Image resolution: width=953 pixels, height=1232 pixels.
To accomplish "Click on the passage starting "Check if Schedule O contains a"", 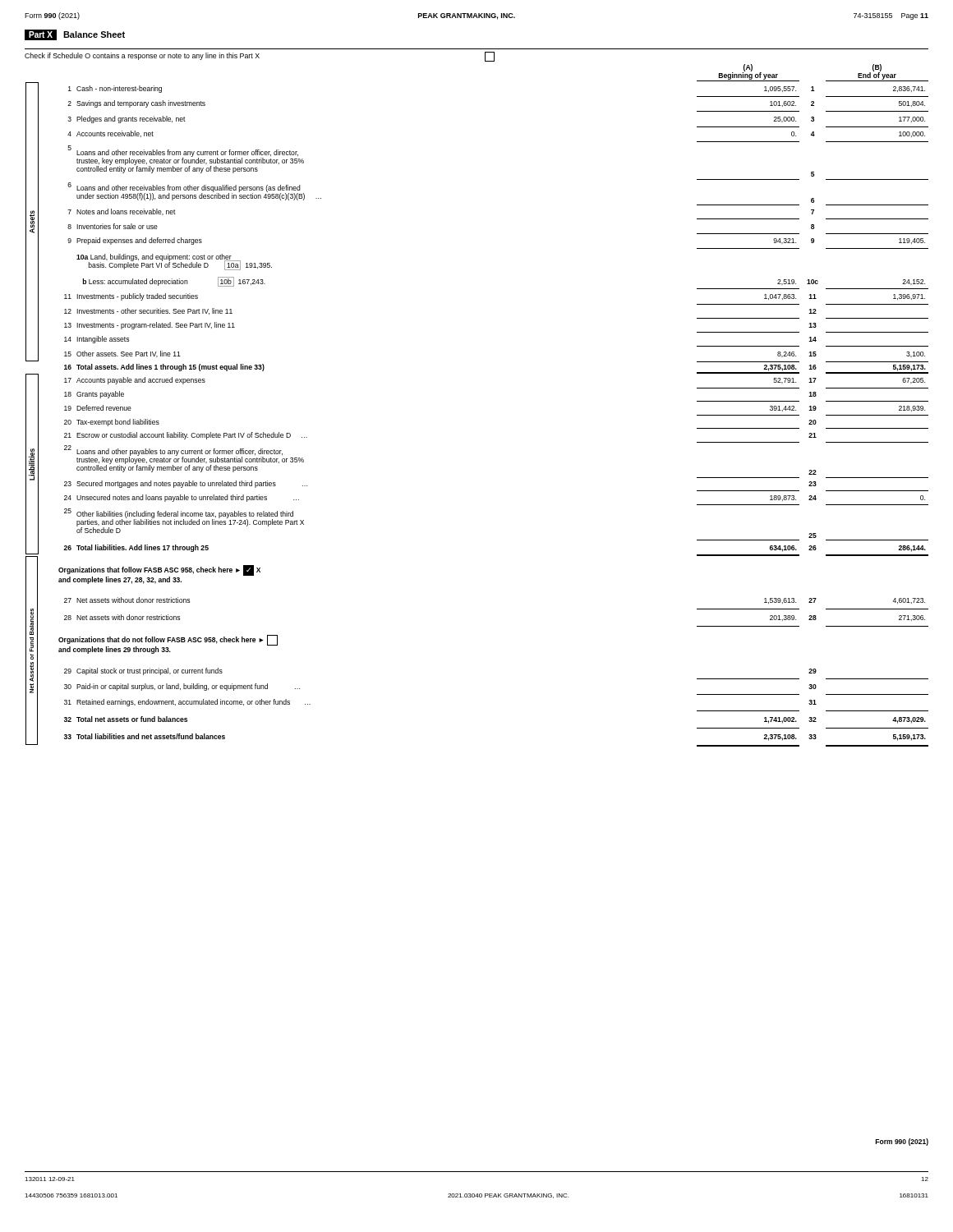I will tap(260, 57).
